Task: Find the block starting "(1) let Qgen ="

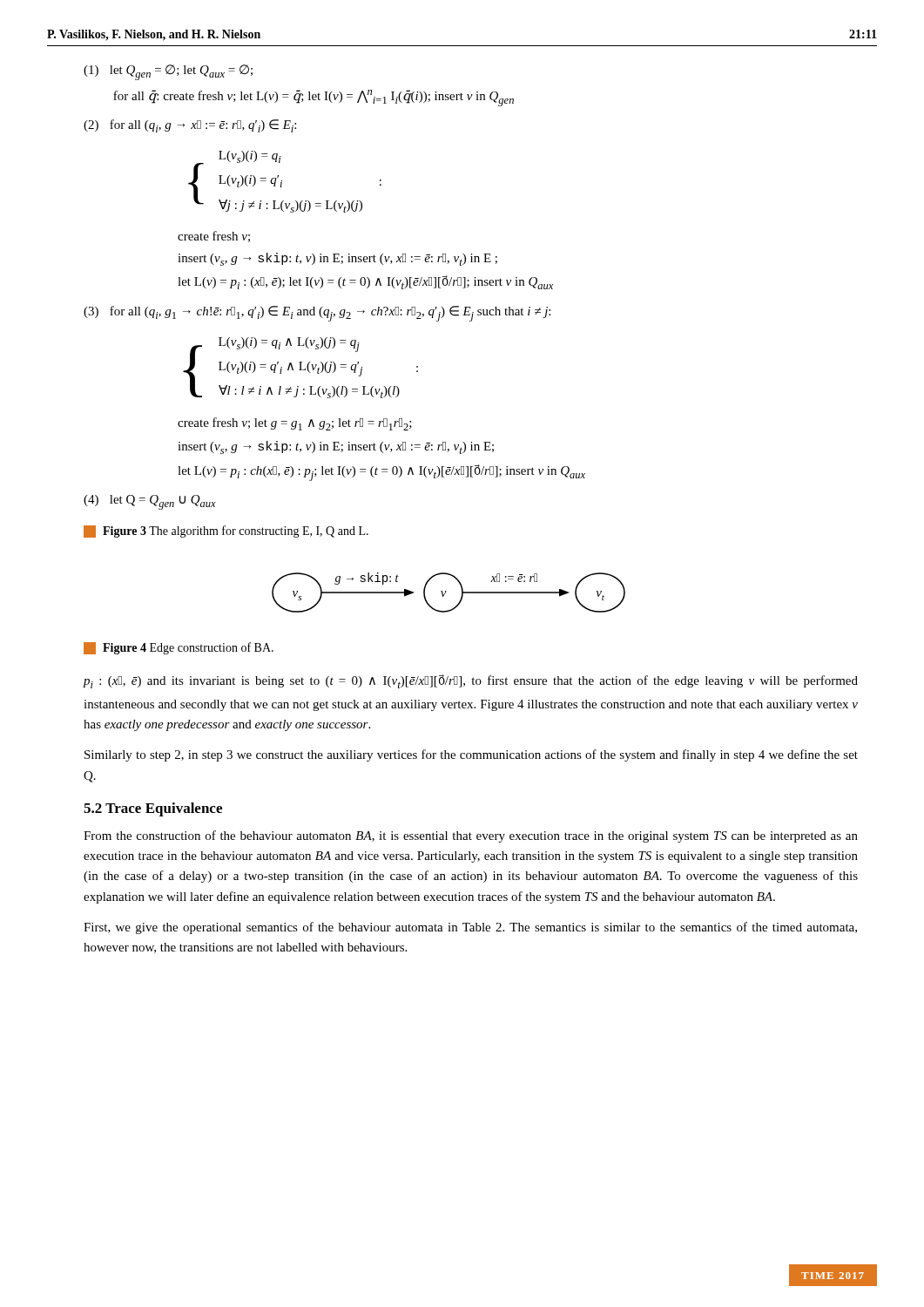Action: pyautogui.click(x=299, y=84)
